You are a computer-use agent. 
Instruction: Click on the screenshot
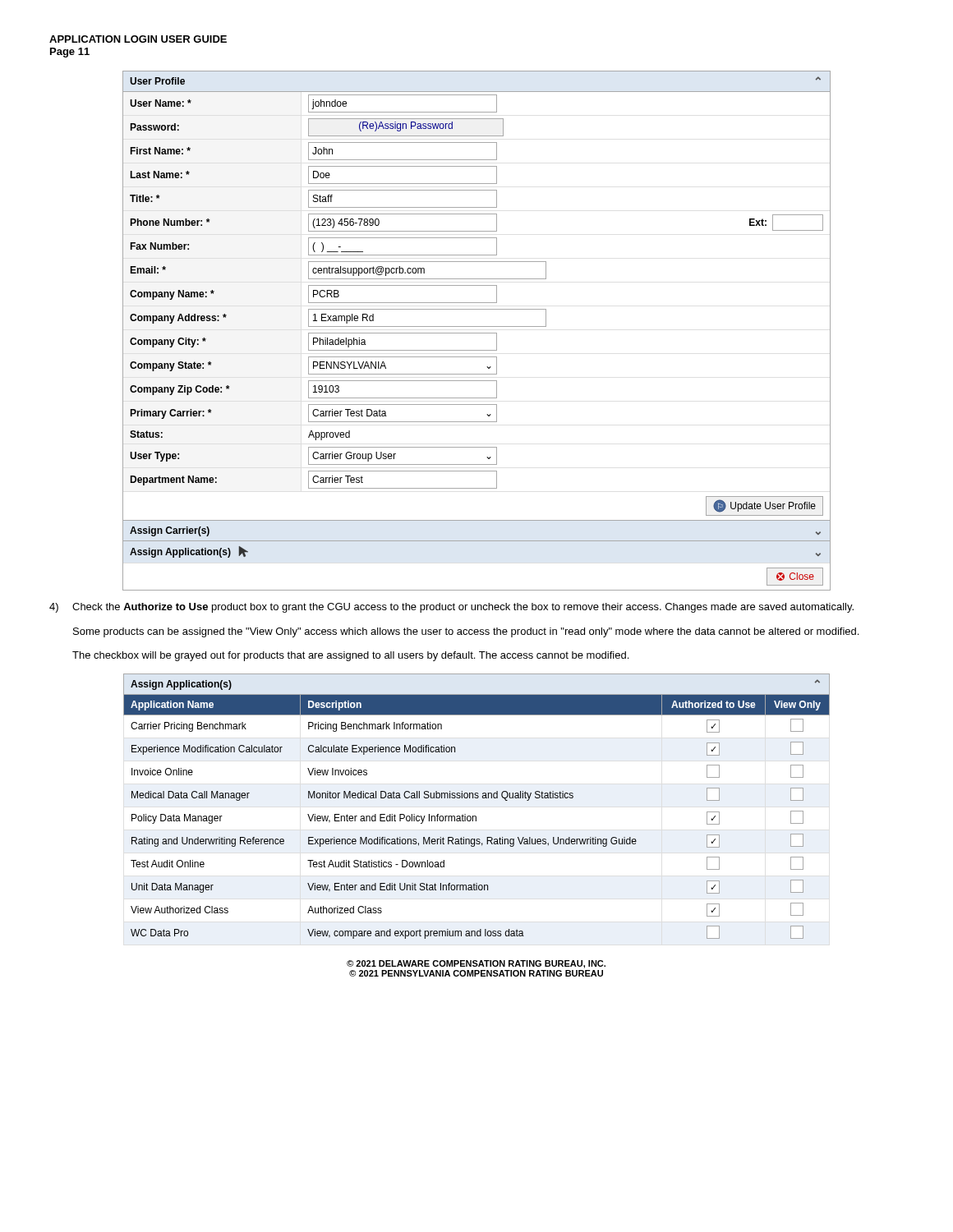click(x=476, y=331)
